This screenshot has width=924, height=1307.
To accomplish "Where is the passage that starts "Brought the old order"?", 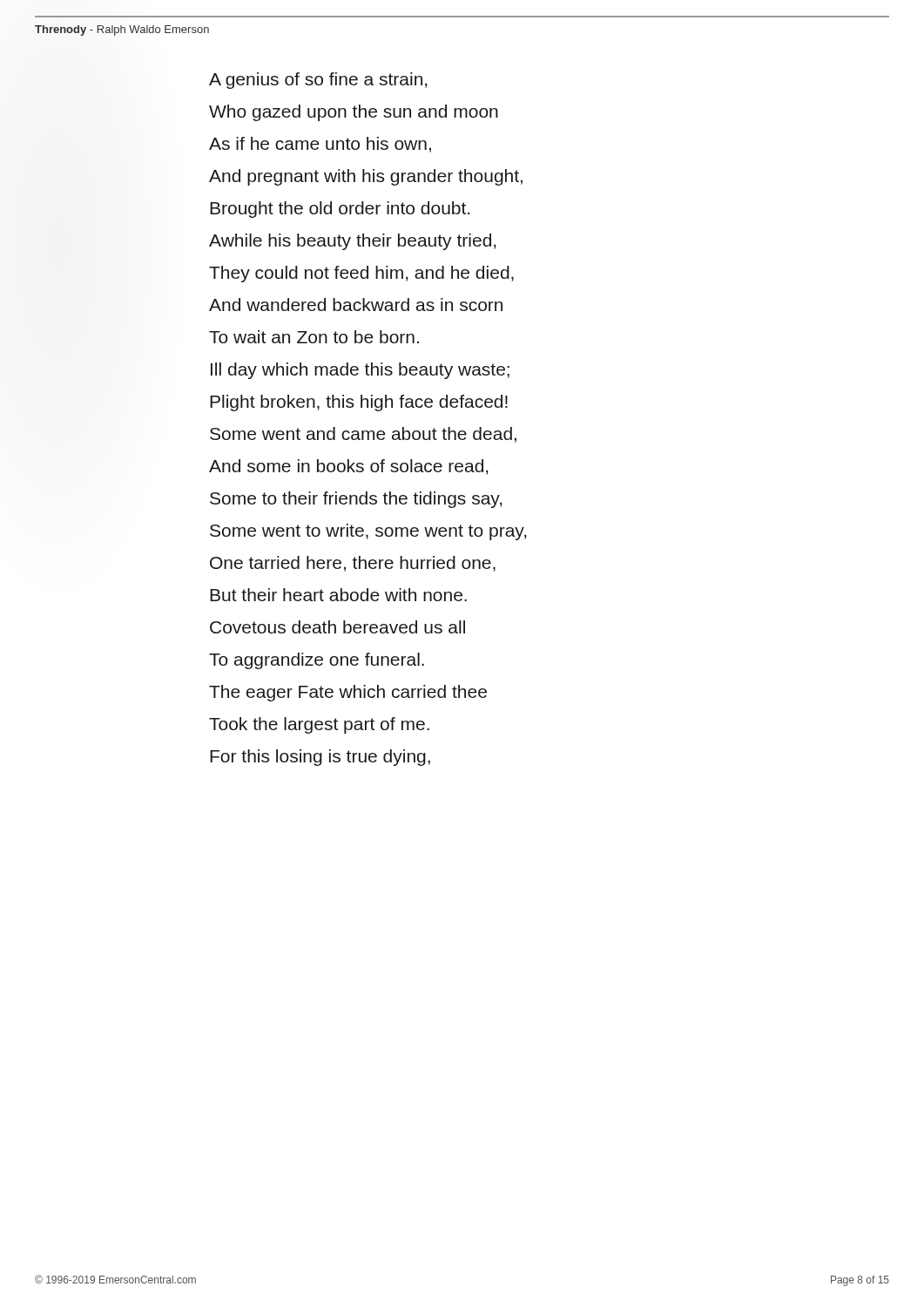I will (340, 208).
